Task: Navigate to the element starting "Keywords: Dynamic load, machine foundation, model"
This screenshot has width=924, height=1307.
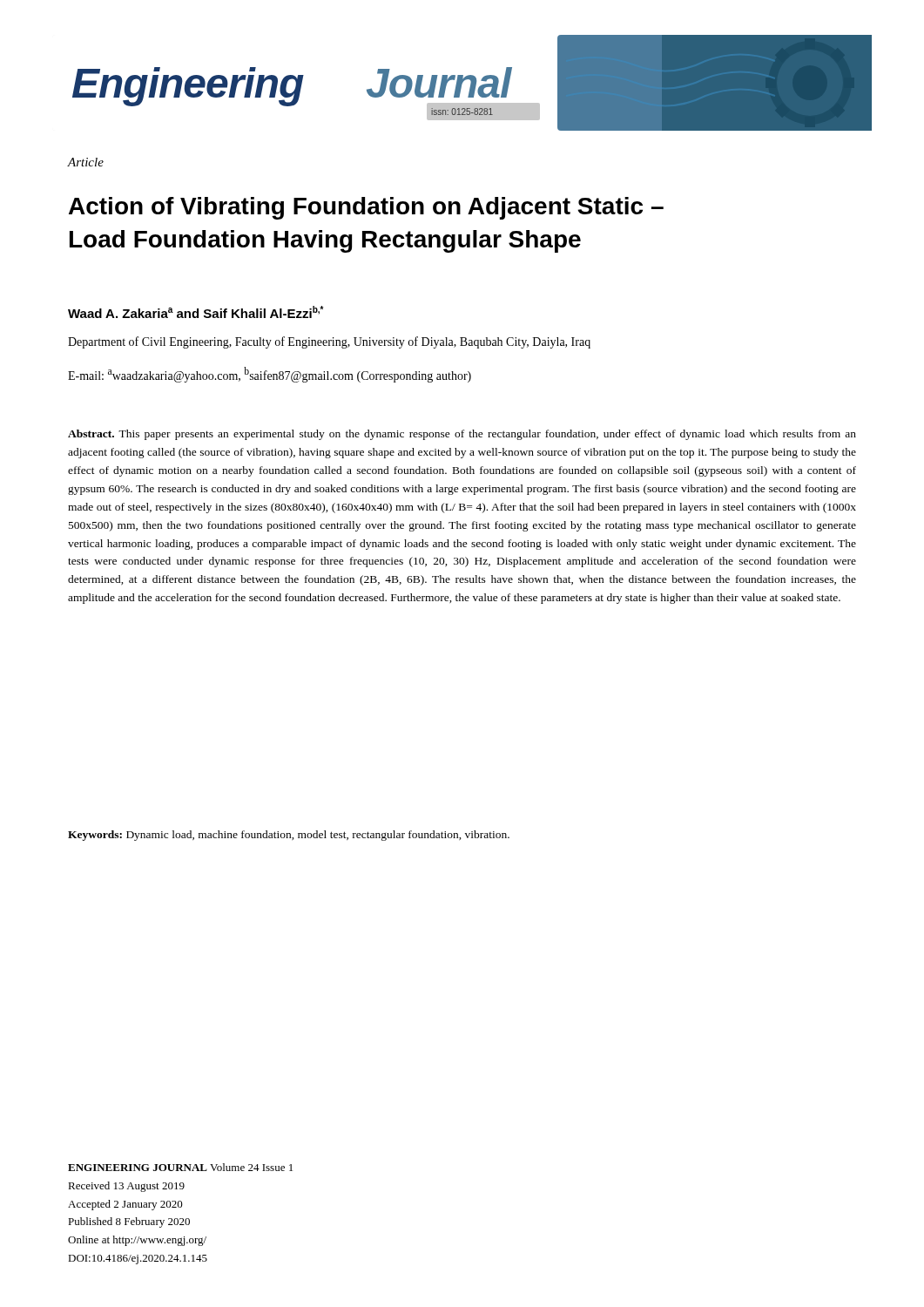Action: coord(289,834)
